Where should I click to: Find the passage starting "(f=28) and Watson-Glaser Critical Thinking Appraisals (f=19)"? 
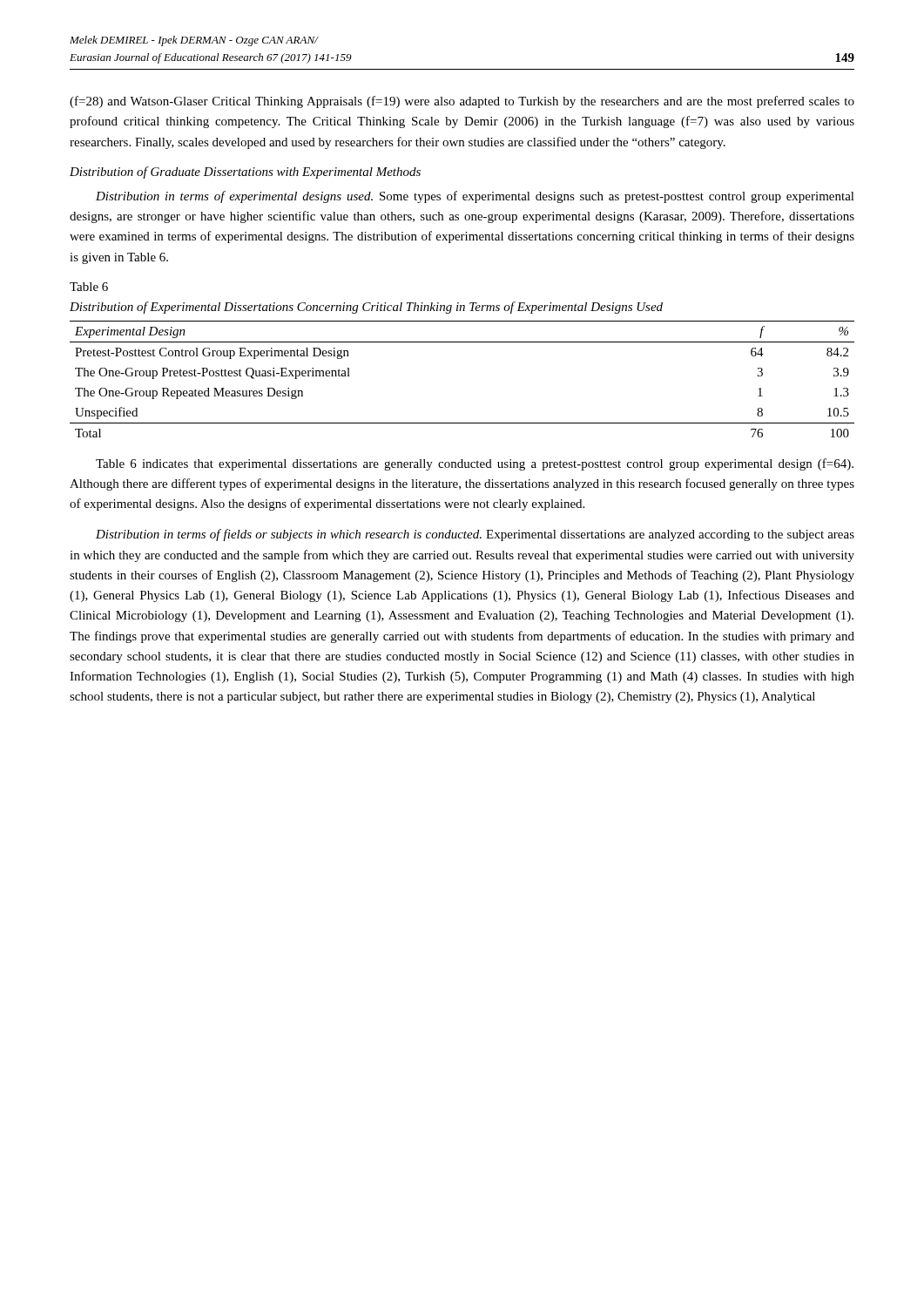point(462,122)
